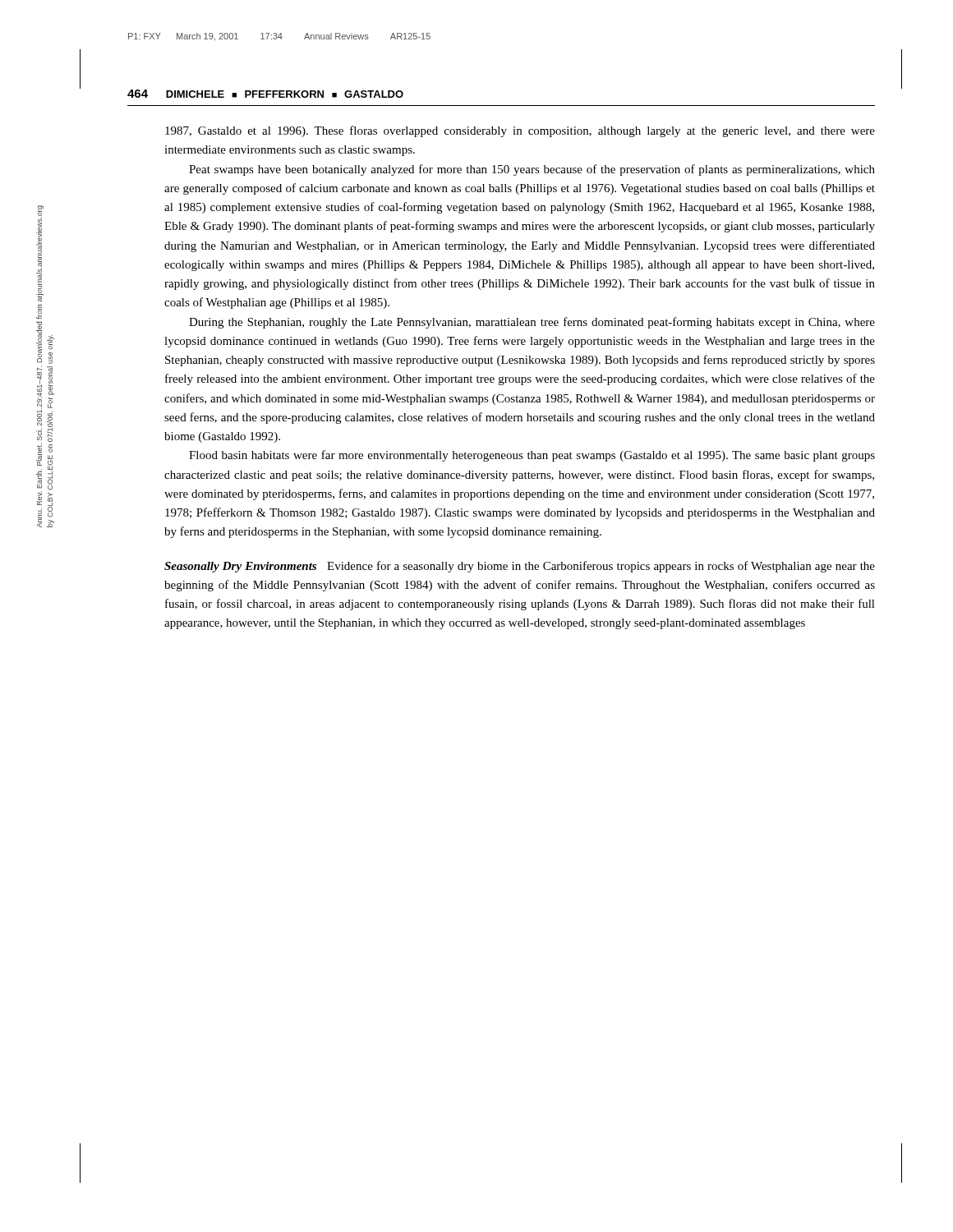Find the block on this page that starts "Peat swamps have been botanically analyzed for"
This screenshot has width=953, height=1232.
(520, 236)
